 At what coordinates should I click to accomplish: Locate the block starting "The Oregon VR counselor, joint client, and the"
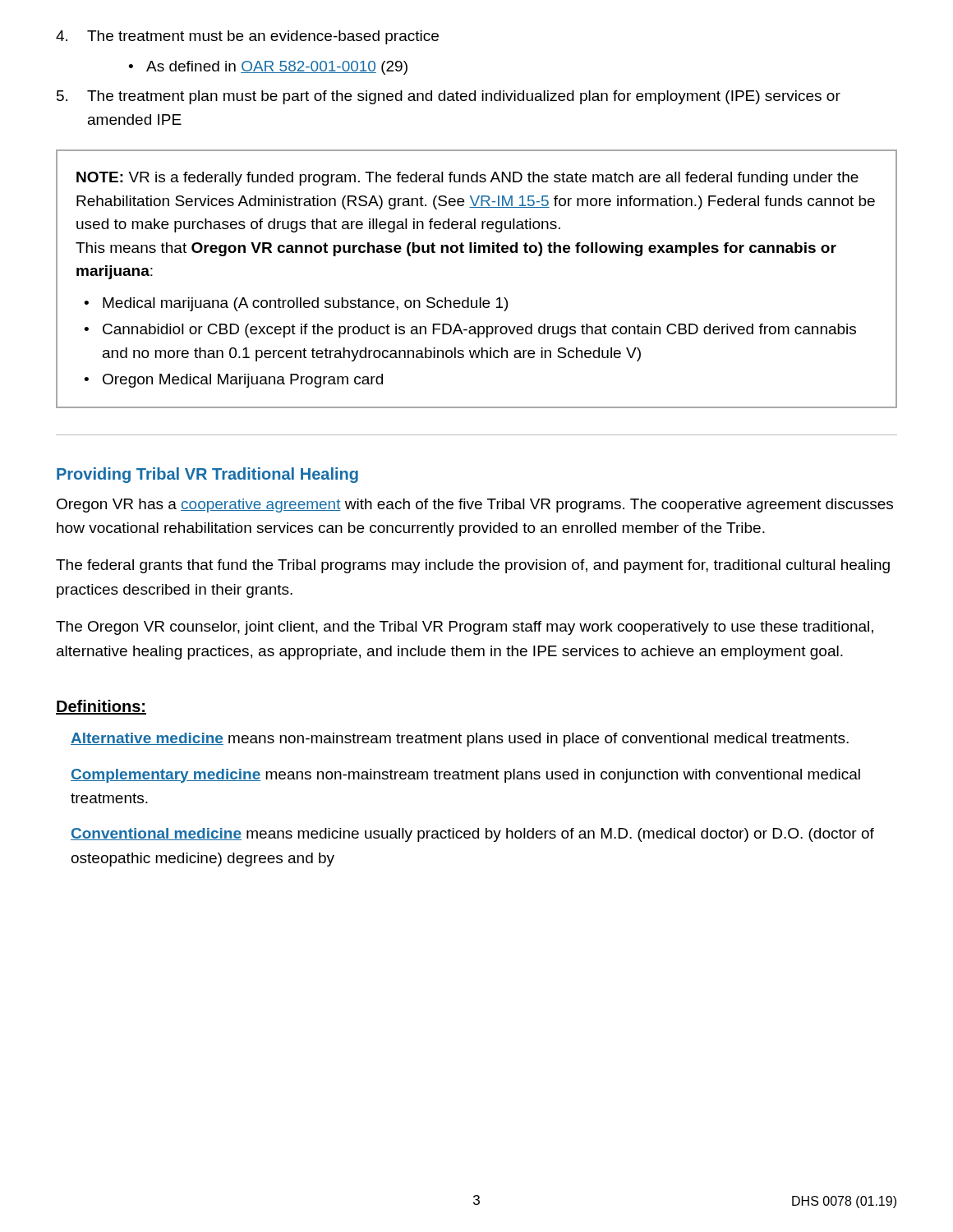[465, 639]
